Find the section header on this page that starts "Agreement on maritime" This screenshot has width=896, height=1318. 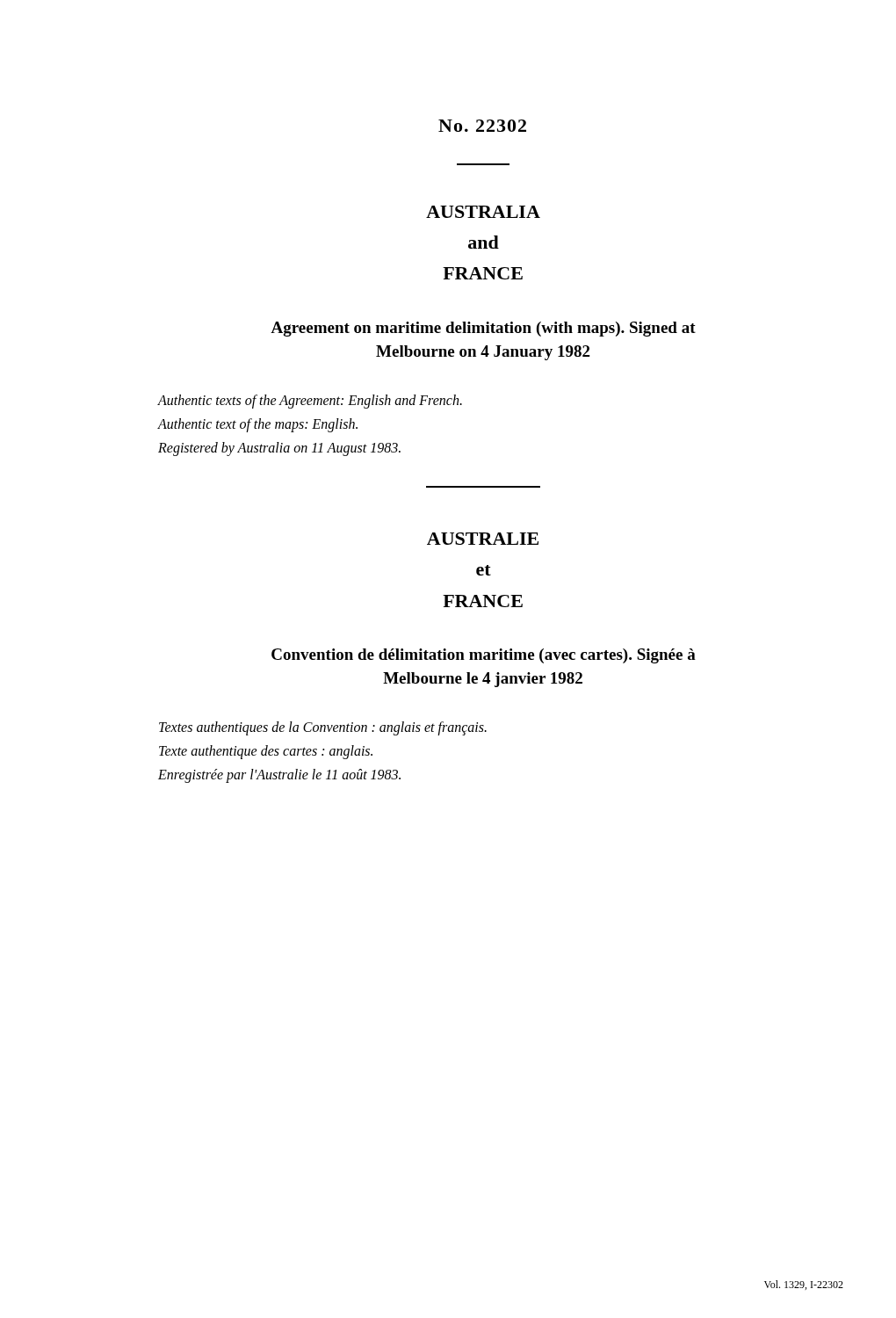483,339
